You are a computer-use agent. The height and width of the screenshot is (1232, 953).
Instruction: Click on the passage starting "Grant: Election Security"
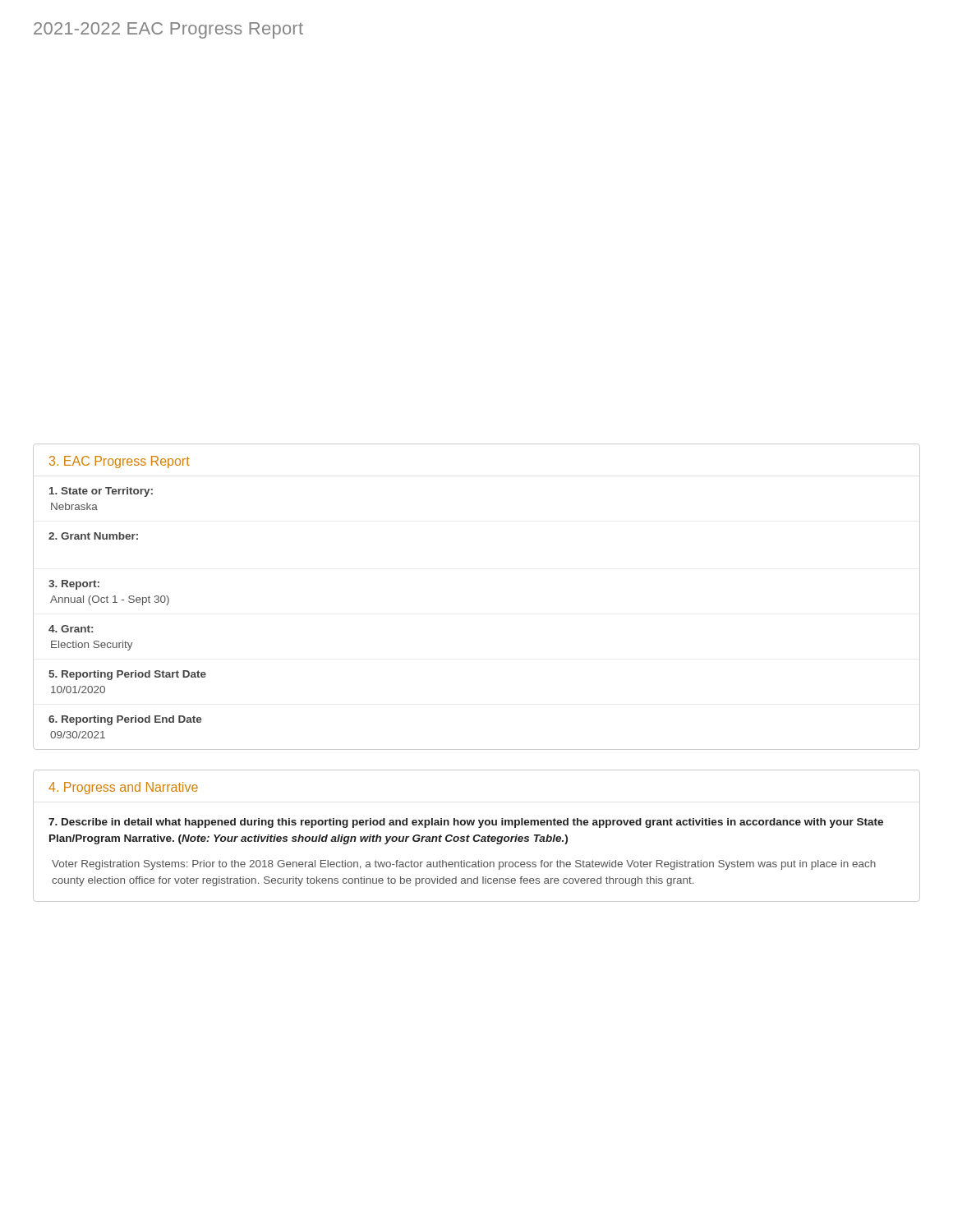coord(71,629)
